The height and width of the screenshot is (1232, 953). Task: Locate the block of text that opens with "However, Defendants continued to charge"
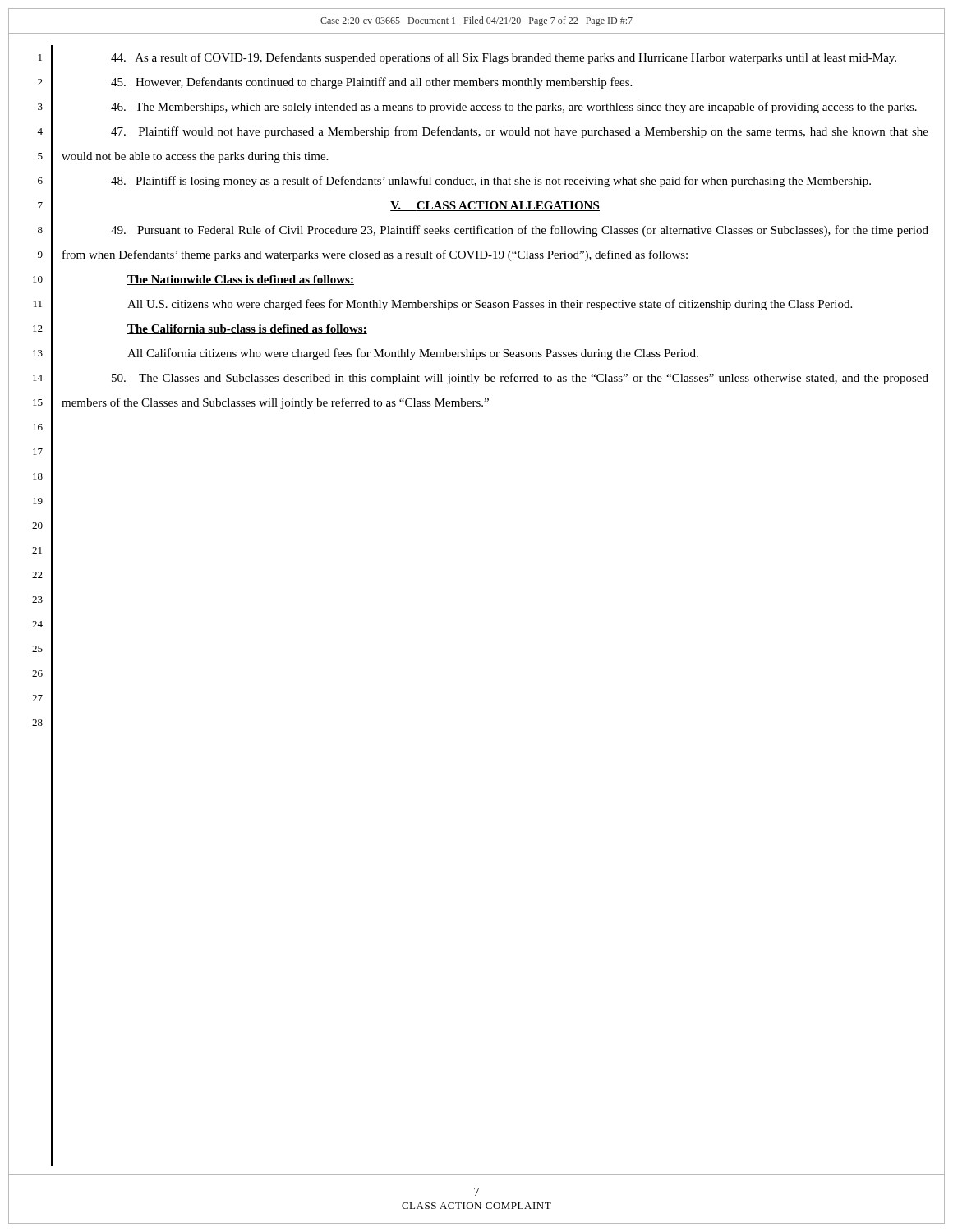point(372,82)
